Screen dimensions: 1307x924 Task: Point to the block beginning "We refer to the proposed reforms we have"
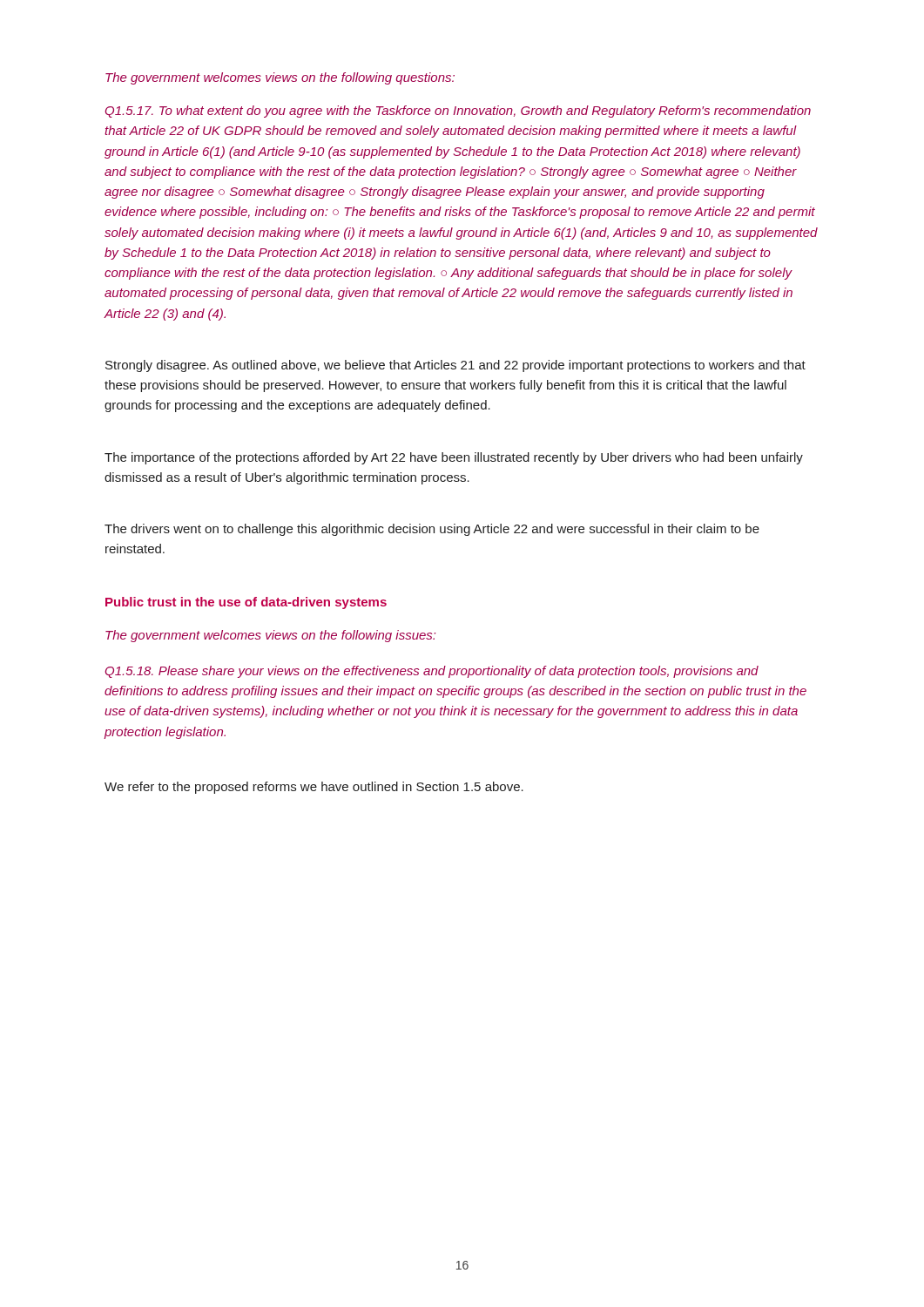pyautogui.click(x=314, y=786)
